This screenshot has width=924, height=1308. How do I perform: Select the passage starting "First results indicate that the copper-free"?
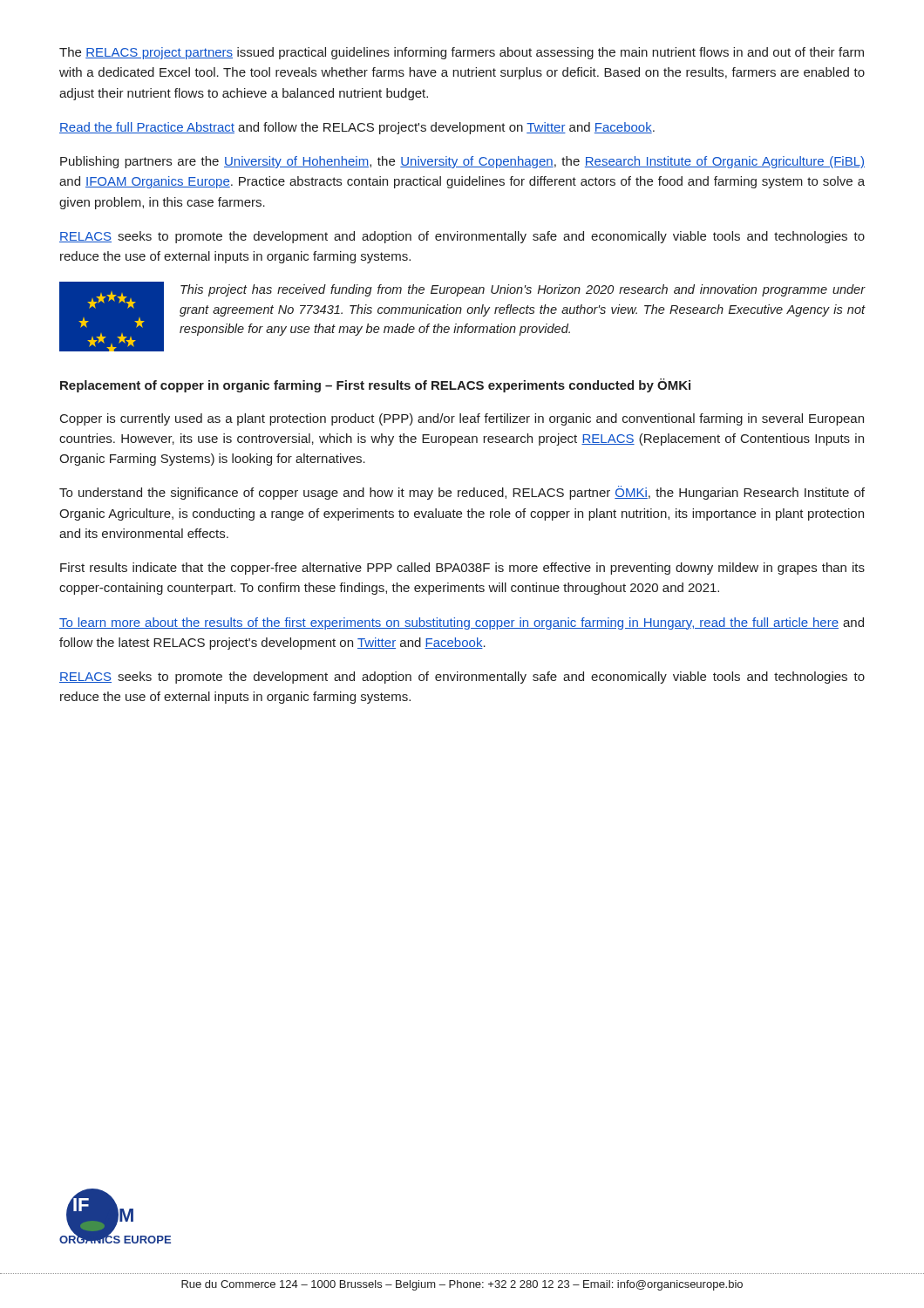tap(462, 577)
